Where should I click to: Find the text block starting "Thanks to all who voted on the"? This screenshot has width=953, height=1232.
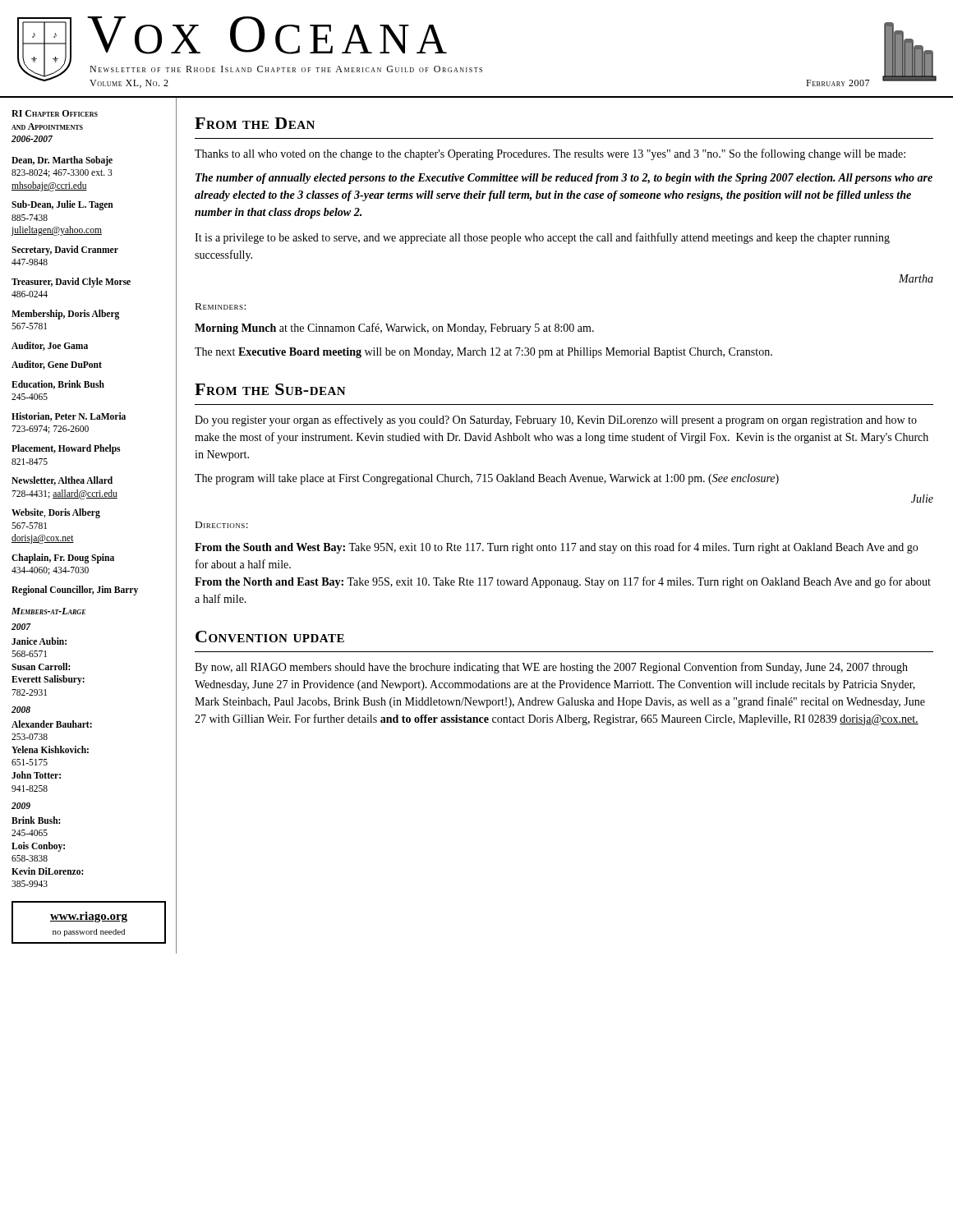550,154
